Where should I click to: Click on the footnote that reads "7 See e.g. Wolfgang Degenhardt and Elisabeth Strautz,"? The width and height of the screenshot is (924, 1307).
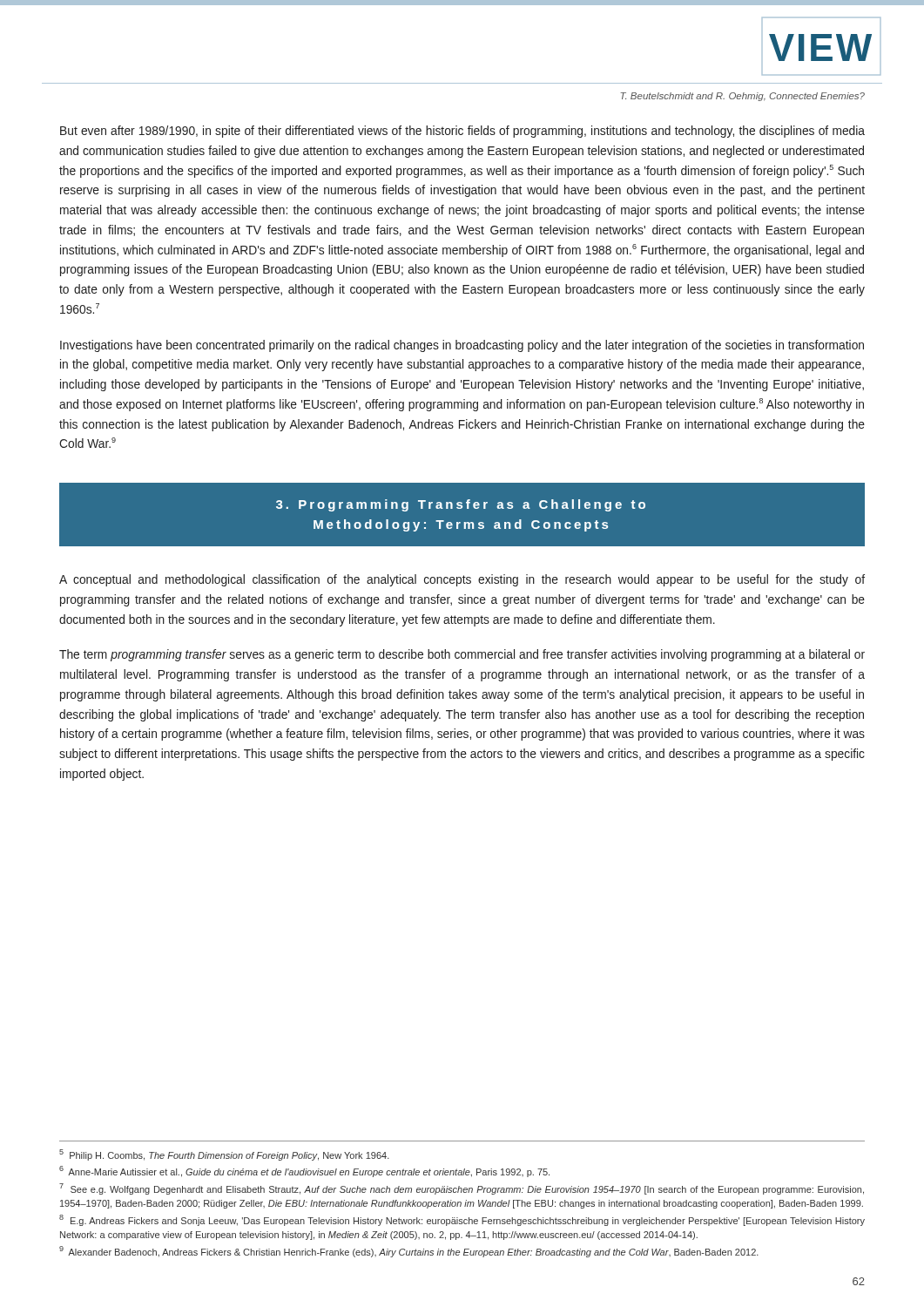click(x=462, y=1195)
